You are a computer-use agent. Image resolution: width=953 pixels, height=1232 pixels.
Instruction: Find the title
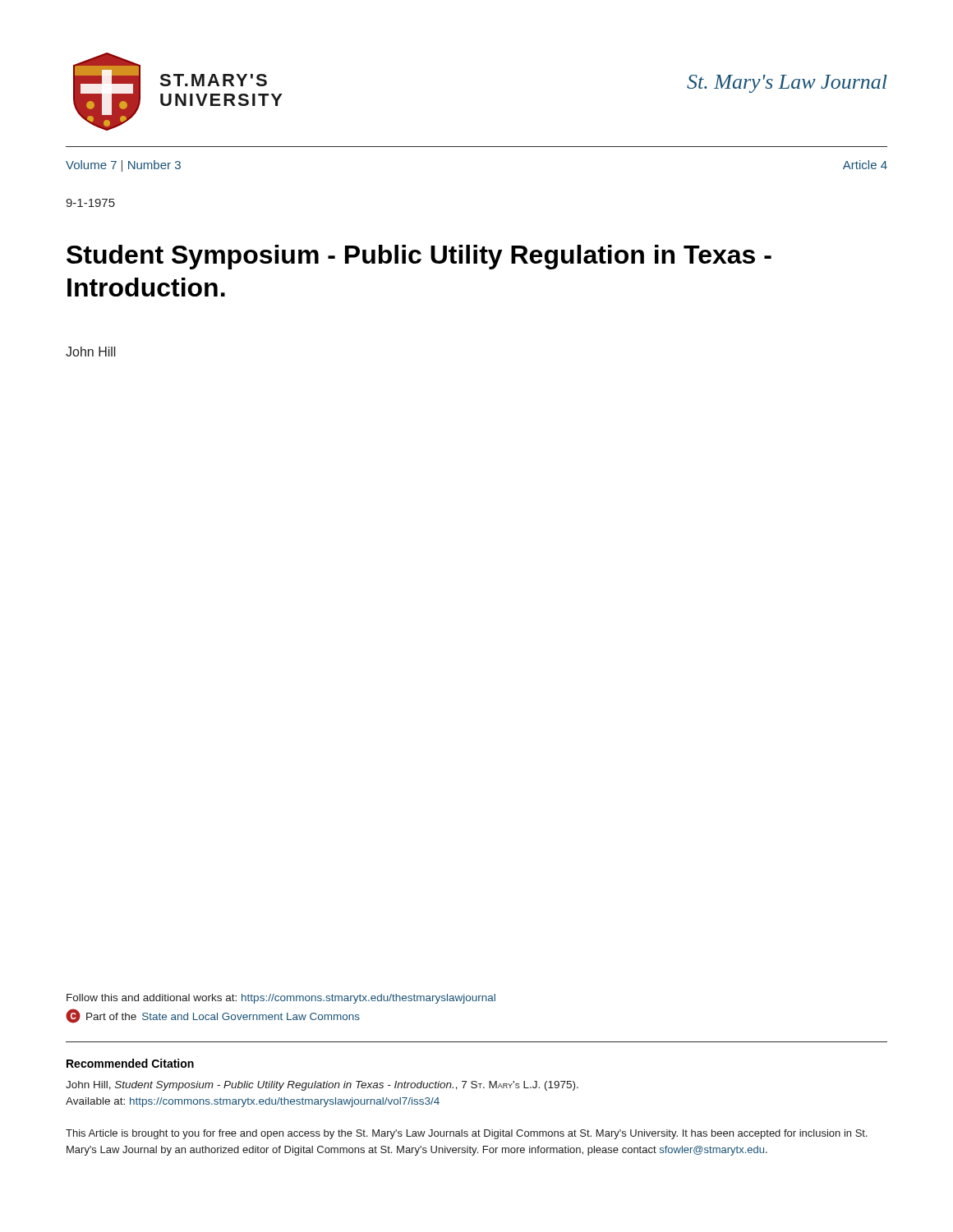coord(476,271)
